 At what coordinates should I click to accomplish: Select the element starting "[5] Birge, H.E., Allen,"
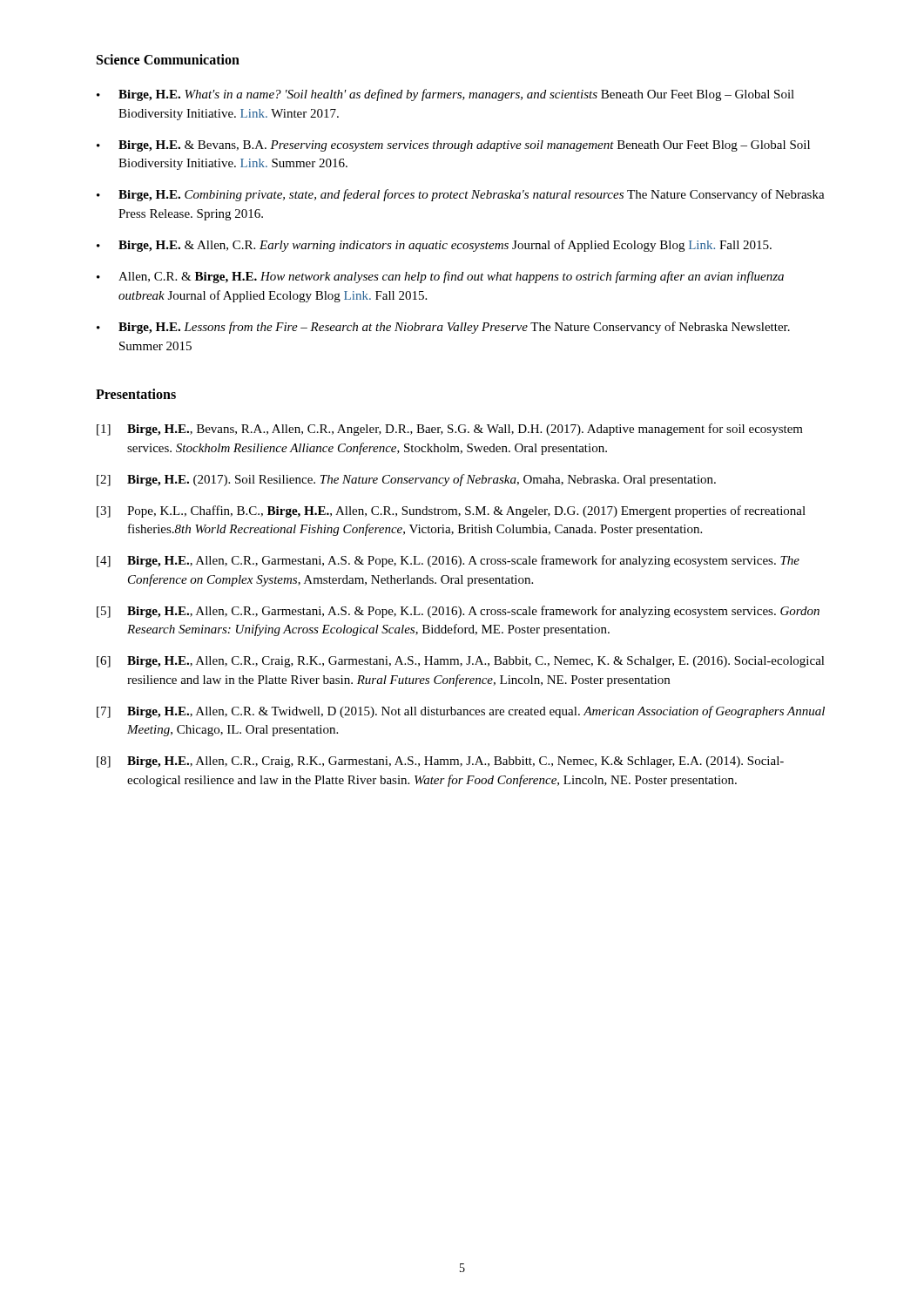click(462, 621)
